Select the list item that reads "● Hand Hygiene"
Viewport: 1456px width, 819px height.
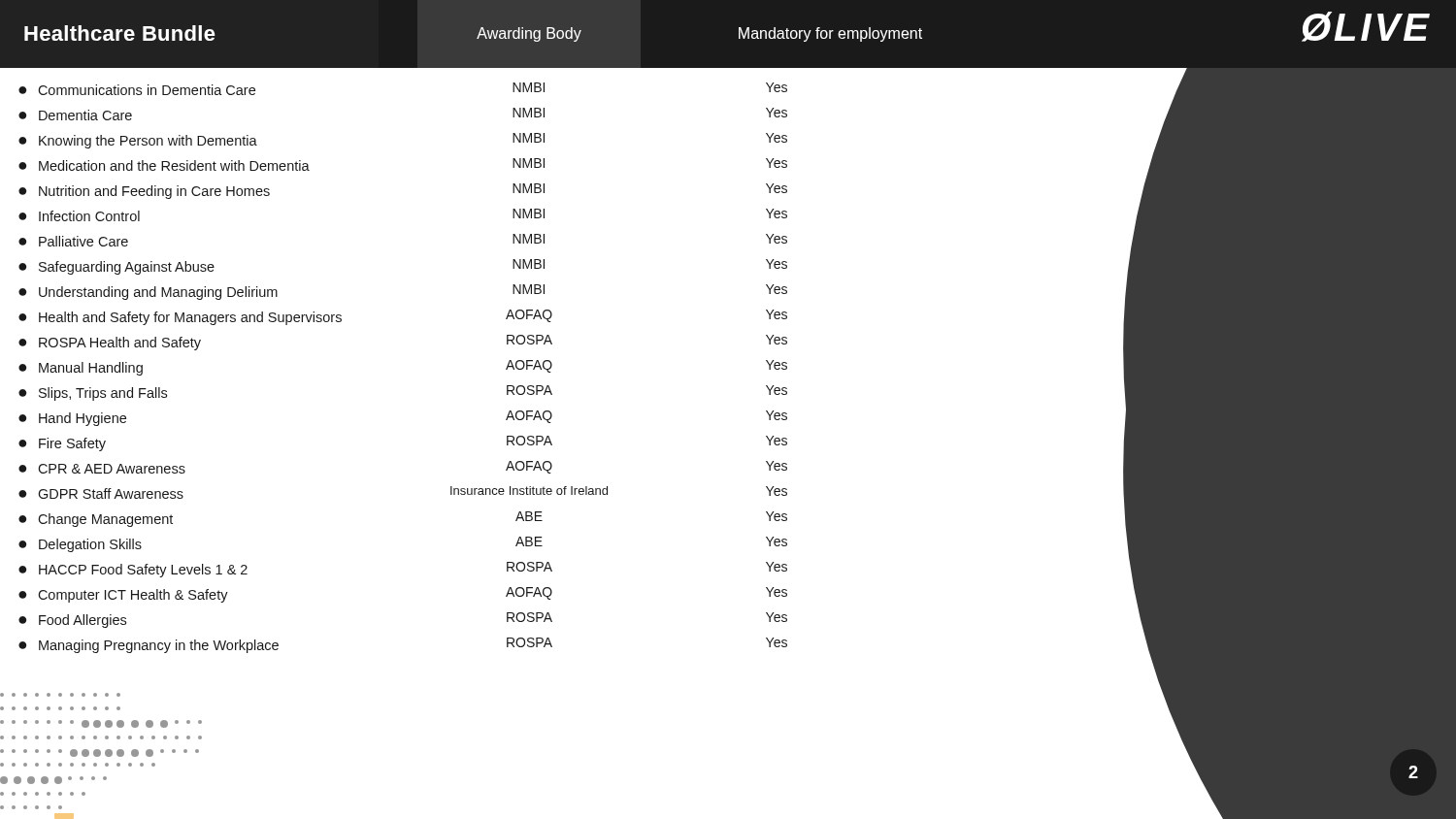pos(72,418)
